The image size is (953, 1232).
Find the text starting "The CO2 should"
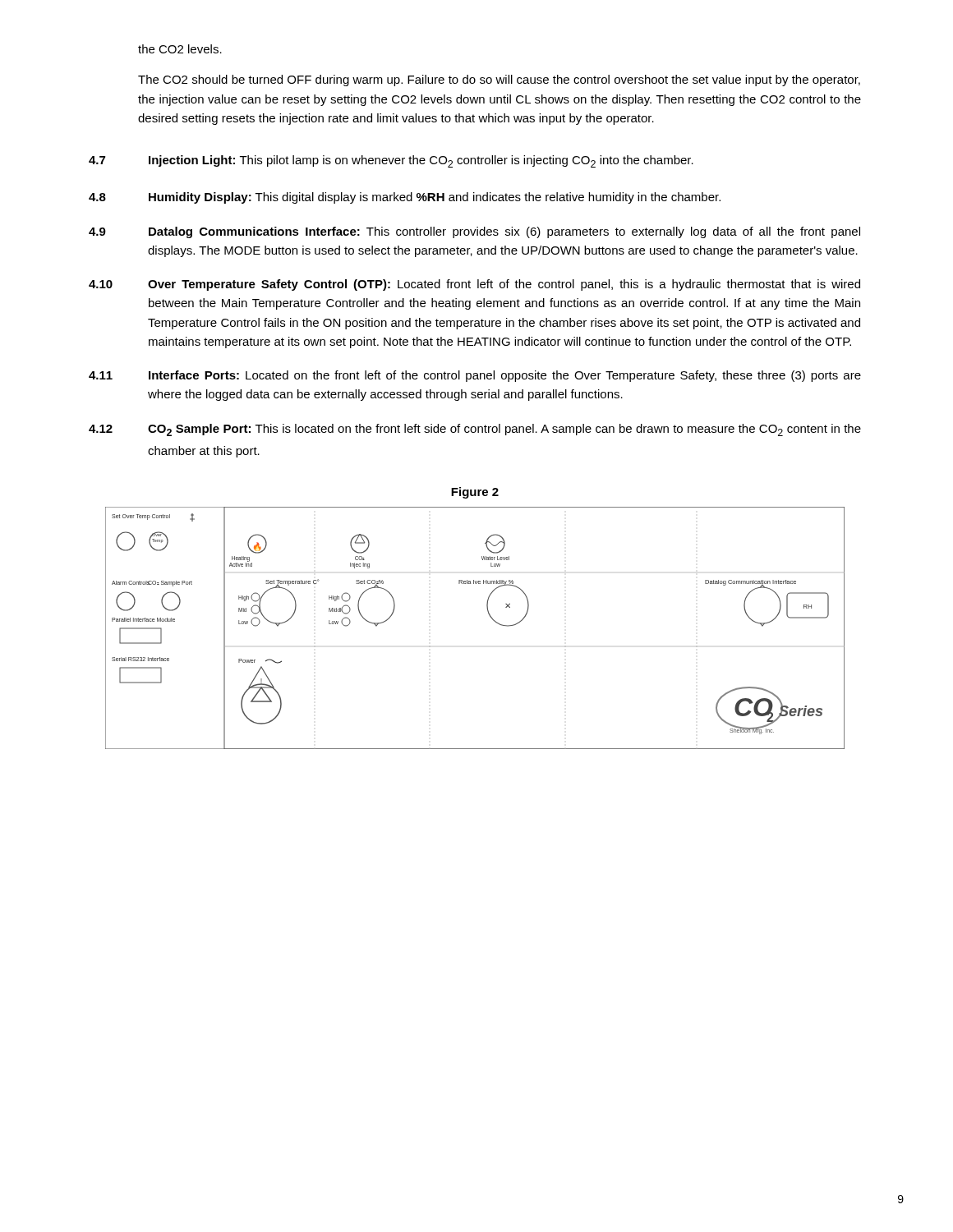tap(499, 99)
